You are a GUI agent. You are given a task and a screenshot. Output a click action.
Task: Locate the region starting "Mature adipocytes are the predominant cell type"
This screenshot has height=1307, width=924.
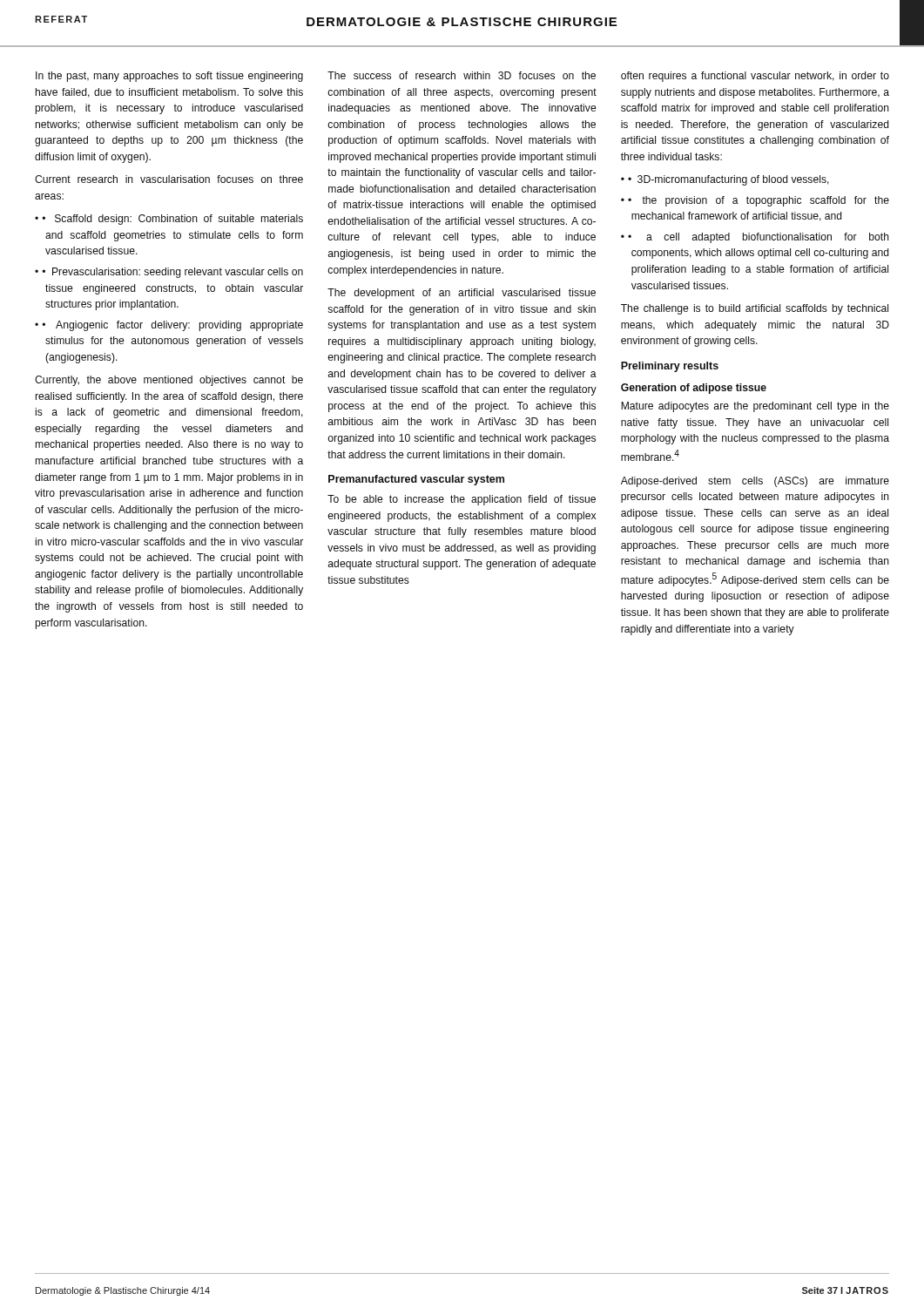coord(755,432)
